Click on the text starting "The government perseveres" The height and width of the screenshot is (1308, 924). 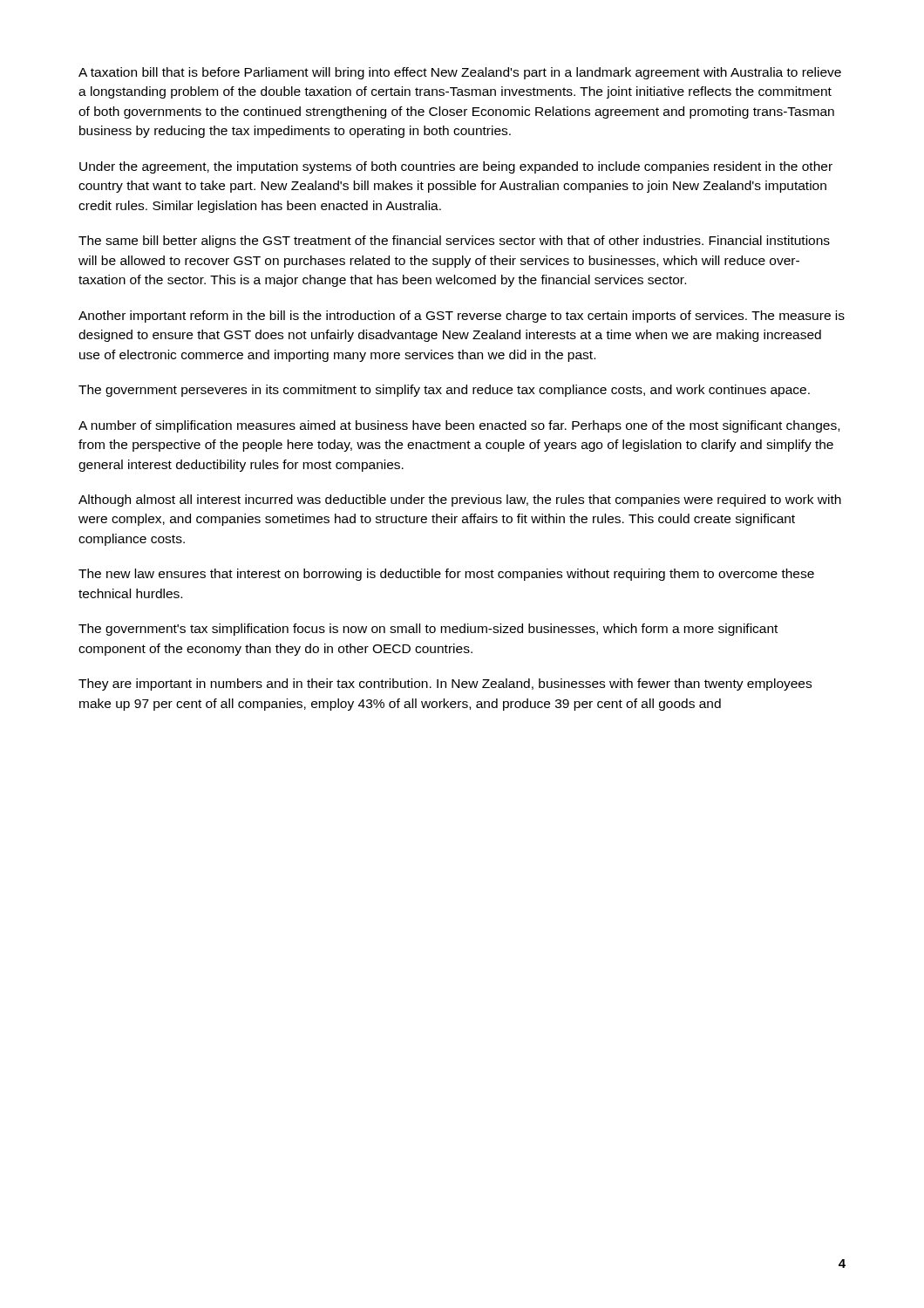click(x=445, y=389)
